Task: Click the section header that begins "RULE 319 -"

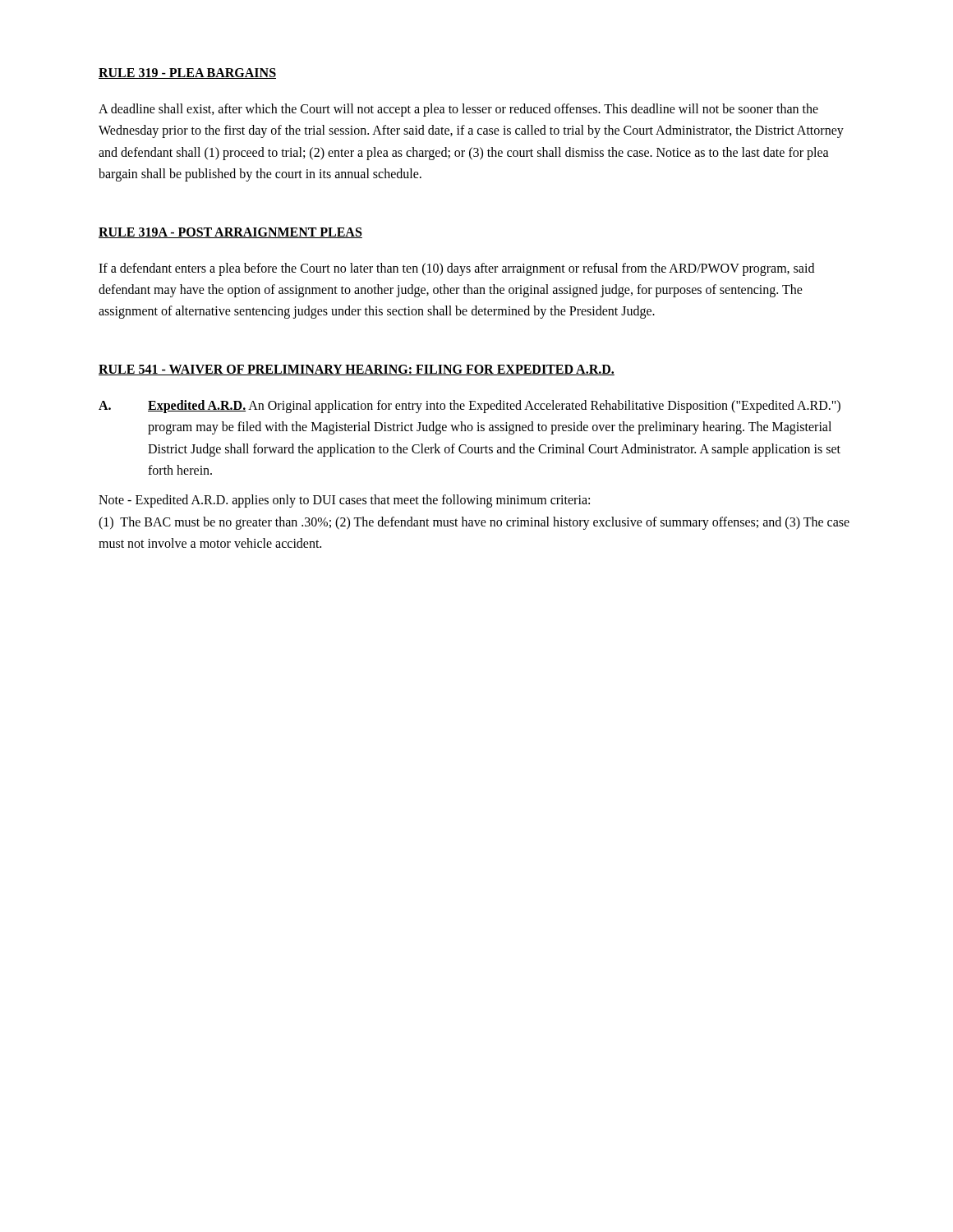Action: click(x=187, y=73)
